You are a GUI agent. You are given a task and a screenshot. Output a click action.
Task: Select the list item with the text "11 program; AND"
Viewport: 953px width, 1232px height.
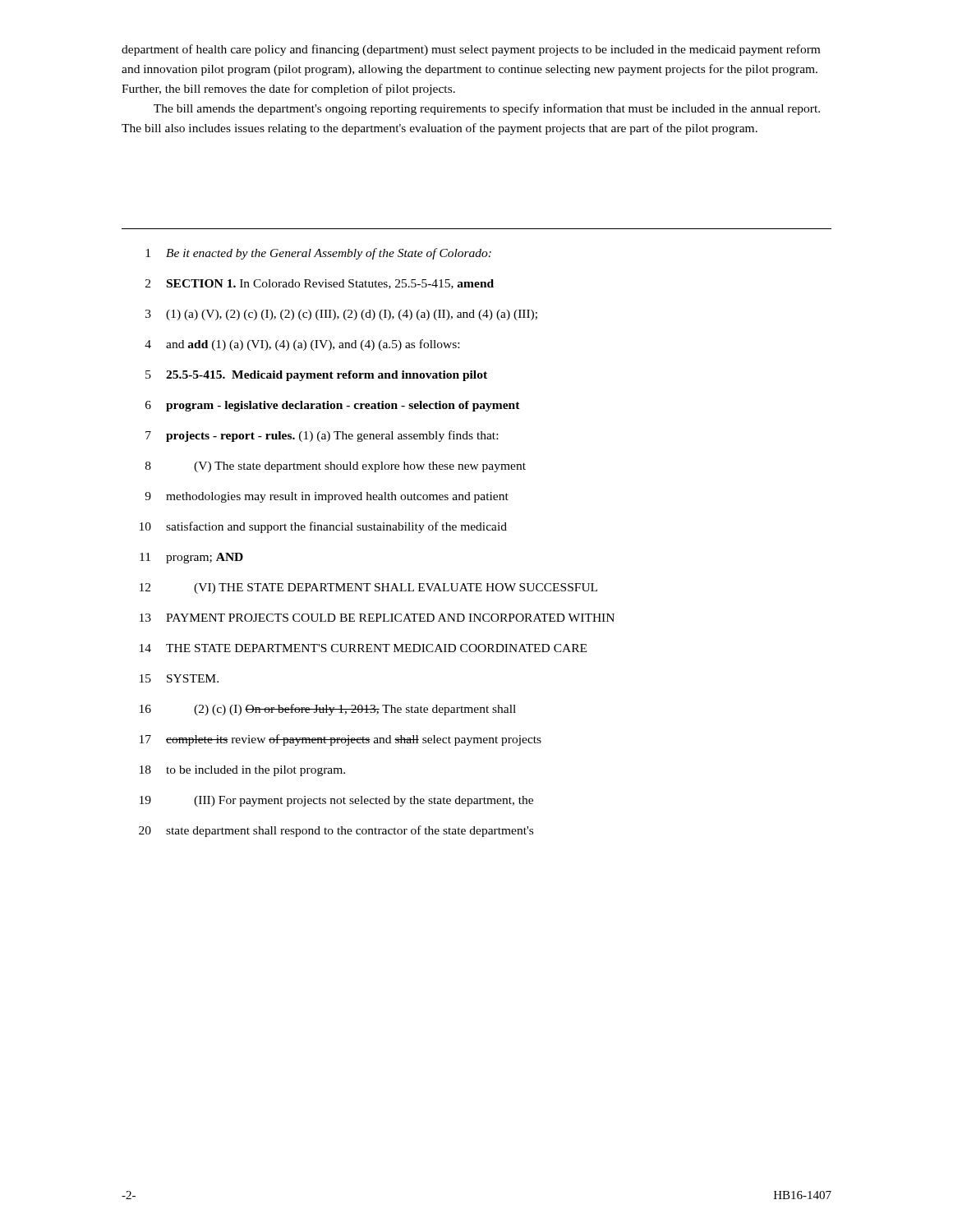tap(182, 557)
